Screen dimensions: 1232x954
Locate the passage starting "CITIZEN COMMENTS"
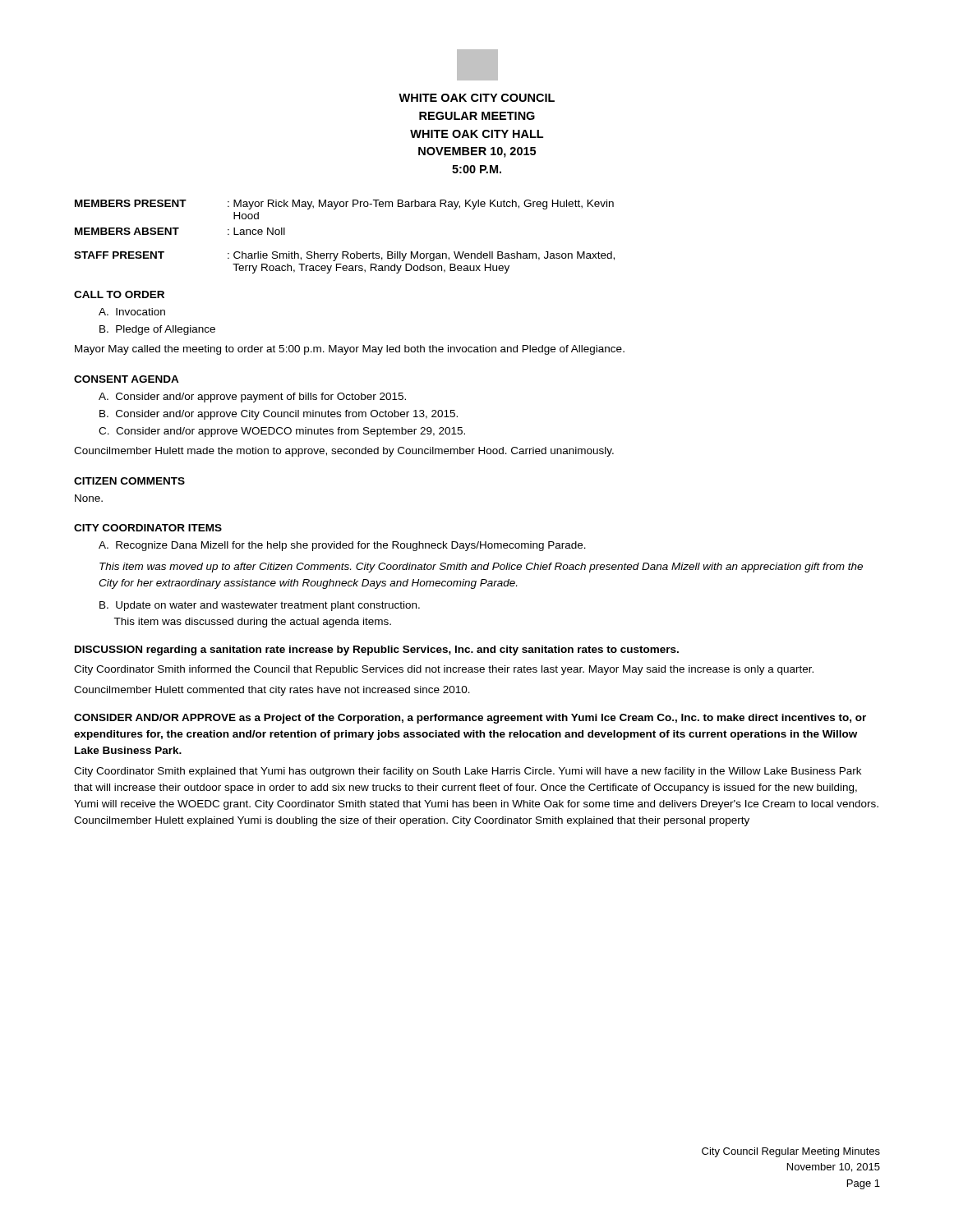(x=129, y=480)
